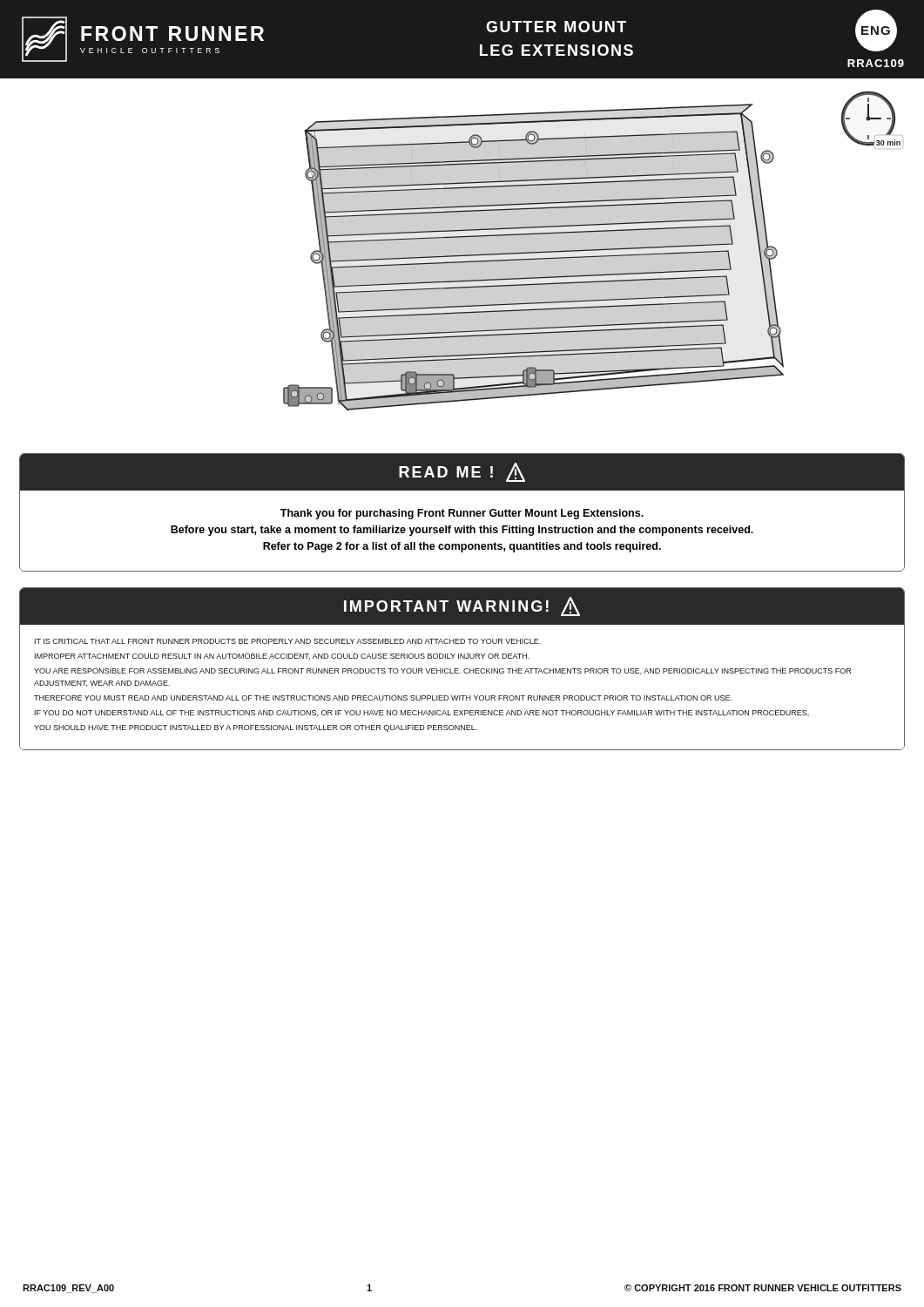Select the section header containing "IMPORTANT WARNING! IT IS"
Image resolution: width=924 pixels, height=1307 pixels.
pos(462,669)
